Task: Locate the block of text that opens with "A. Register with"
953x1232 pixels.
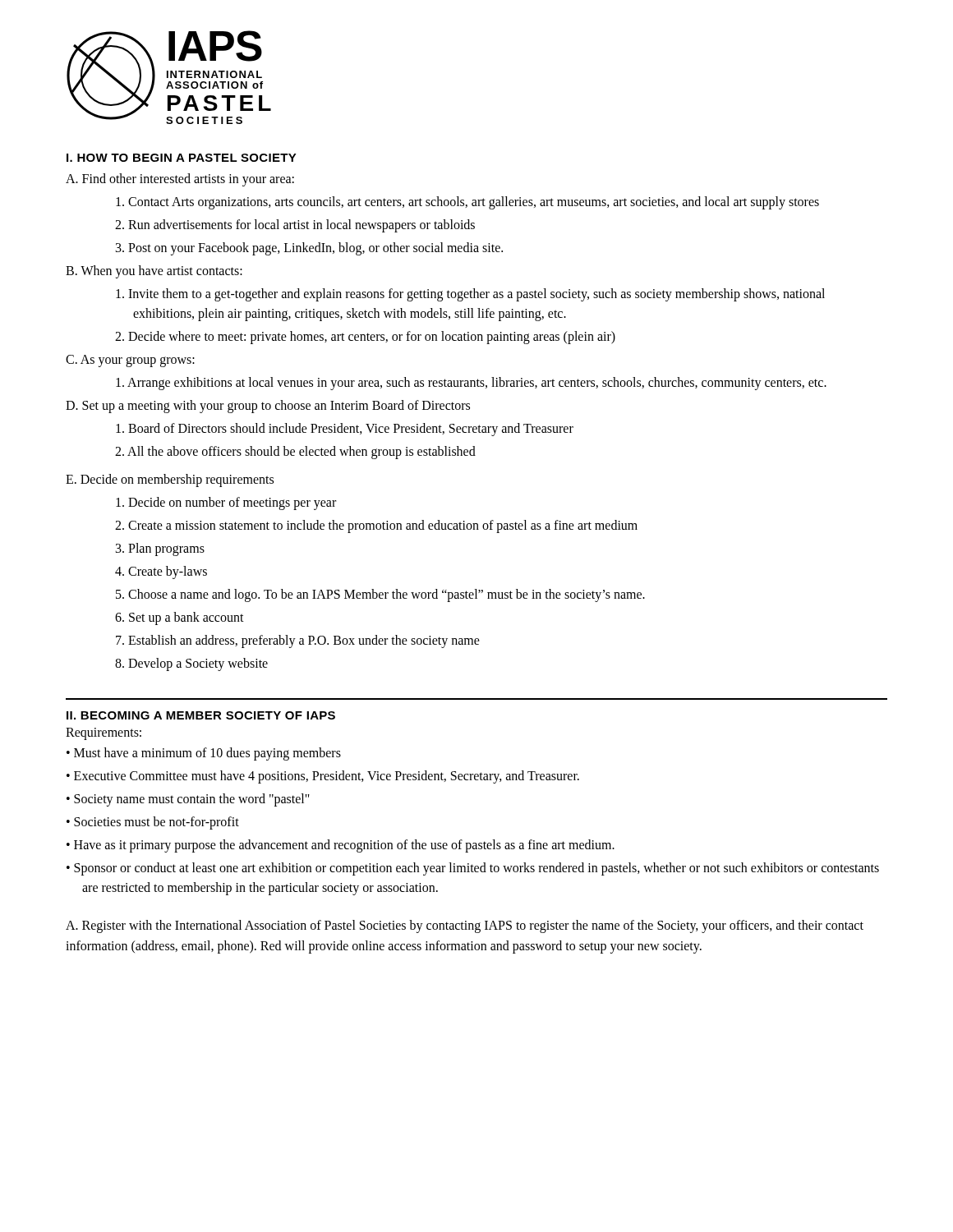Action: tap(465, 935)
